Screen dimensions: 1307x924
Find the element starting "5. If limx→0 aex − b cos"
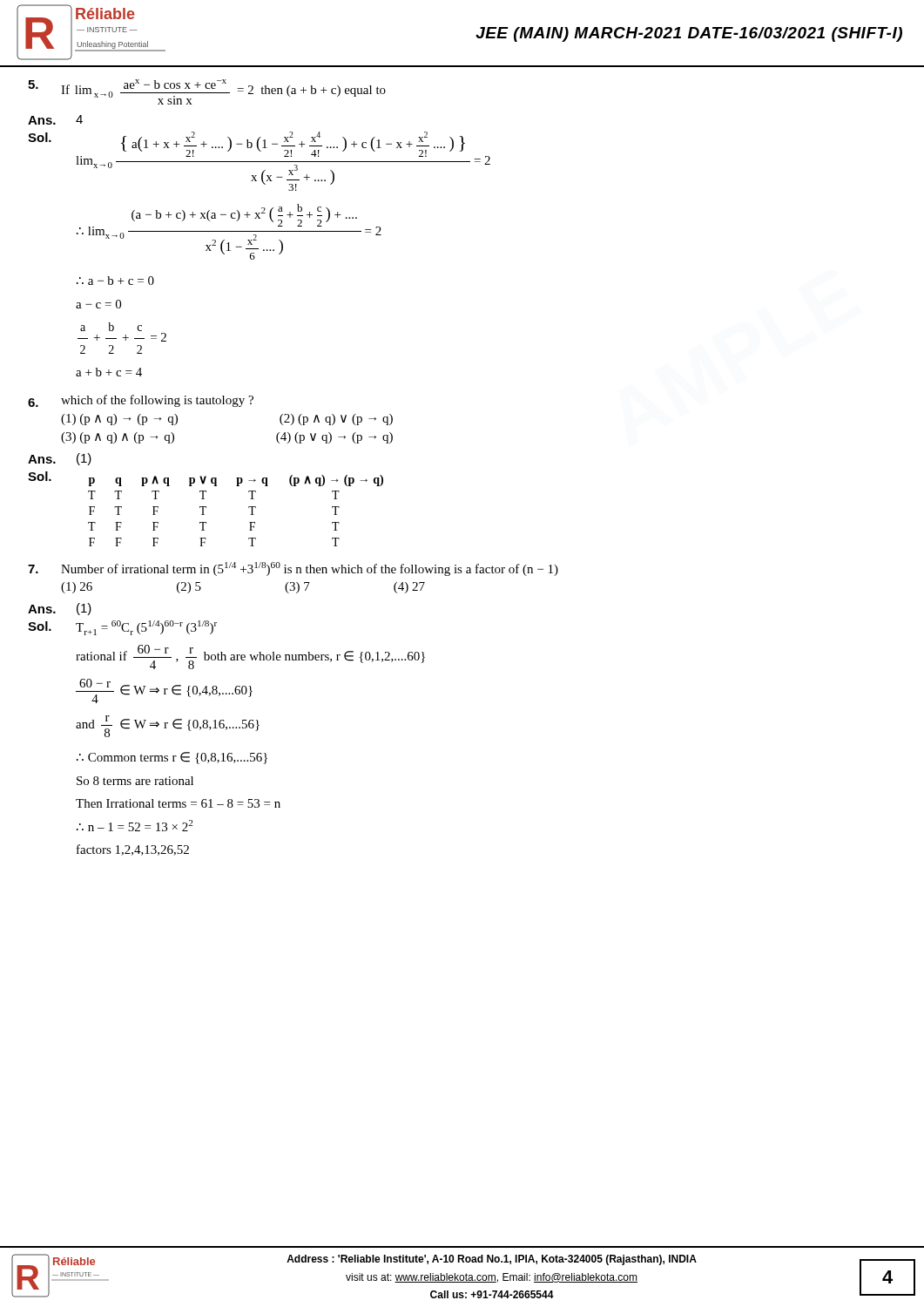tap(207, 92)
